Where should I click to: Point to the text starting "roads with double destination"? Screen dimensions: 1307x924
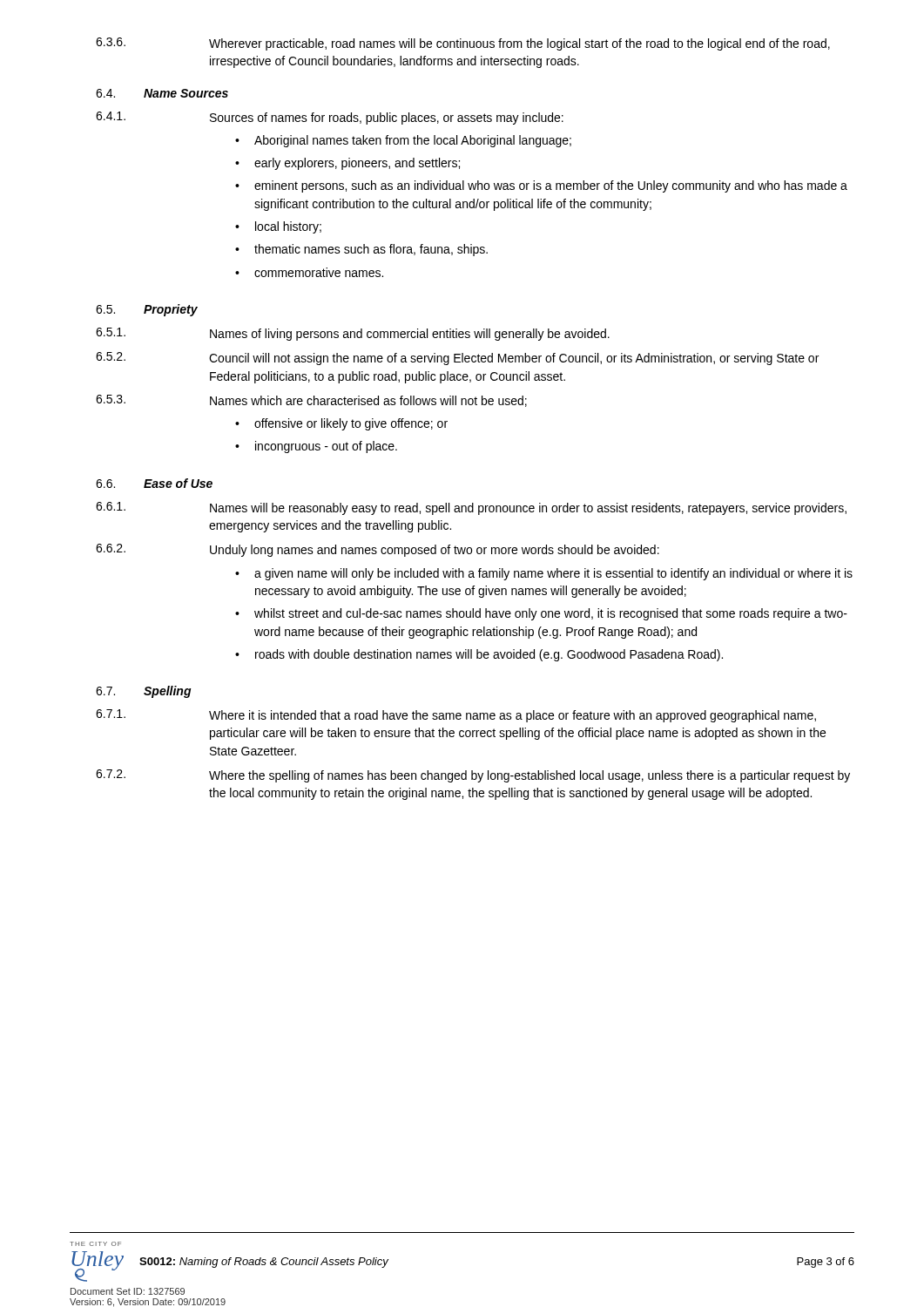click(489, 654)
